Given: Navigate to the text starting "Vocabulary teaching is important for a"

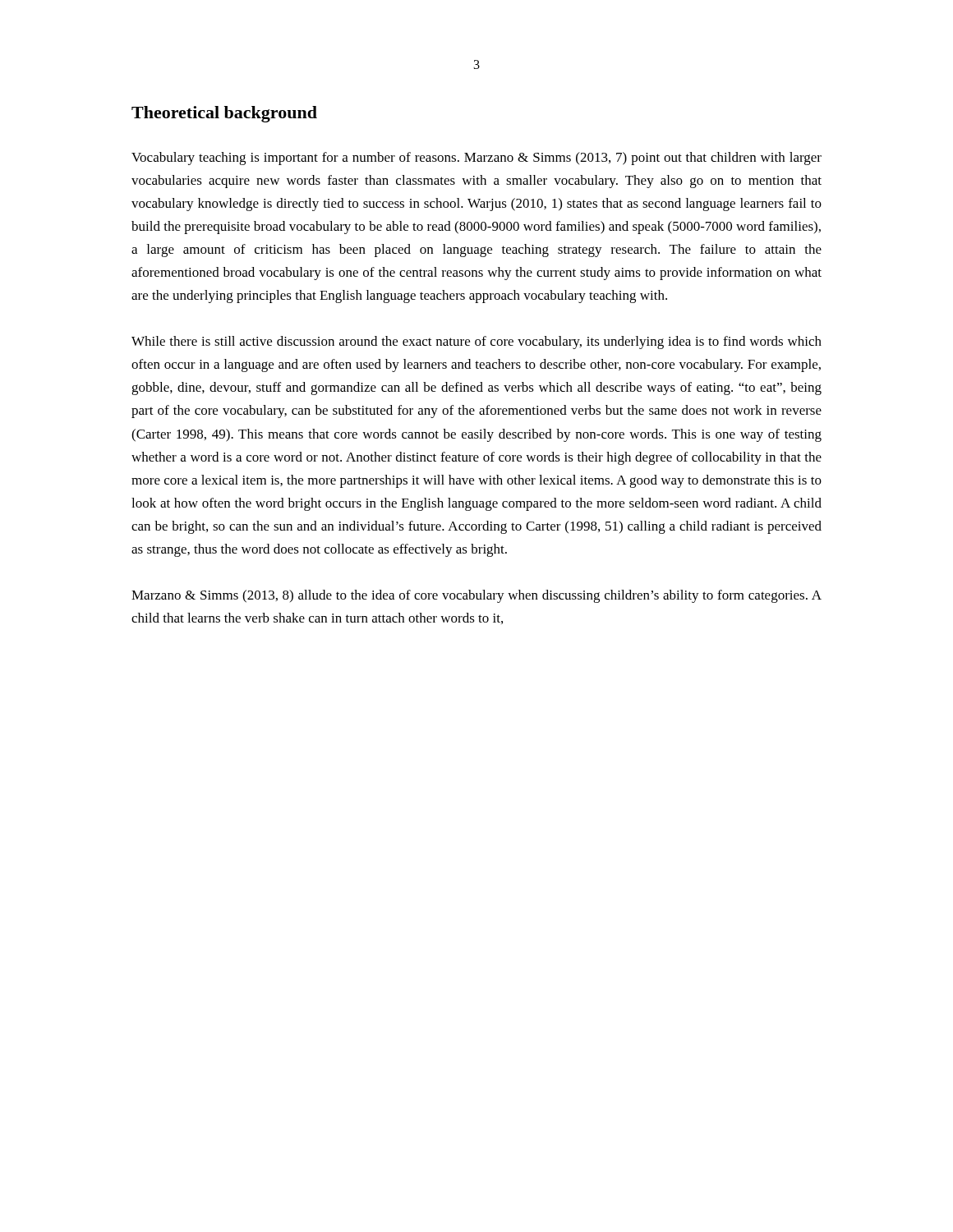Looking at the screenshot, I should point(476,226).
